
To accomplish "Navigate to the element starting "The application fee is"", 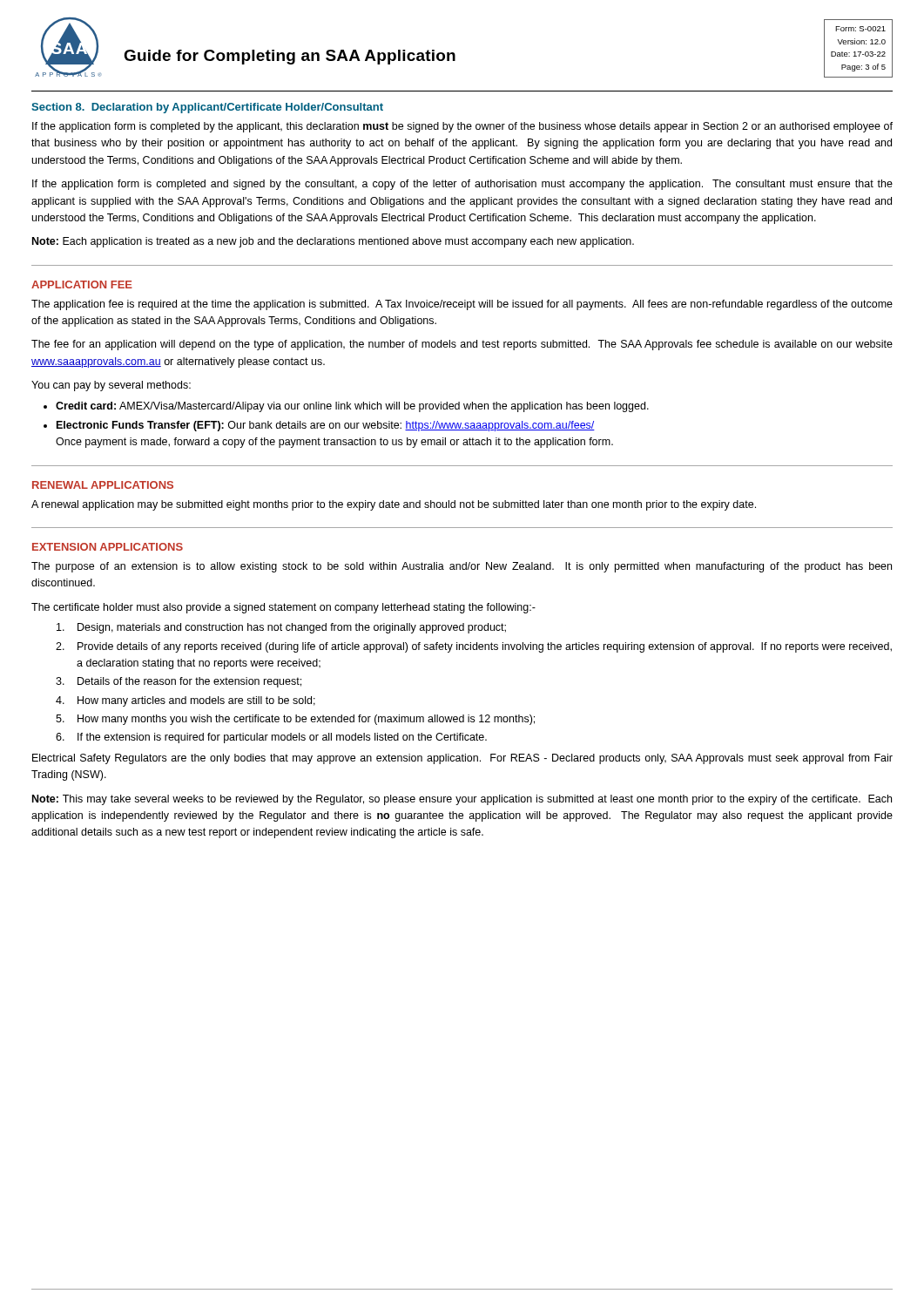I will pyautogui.click(x=462, y=312).
